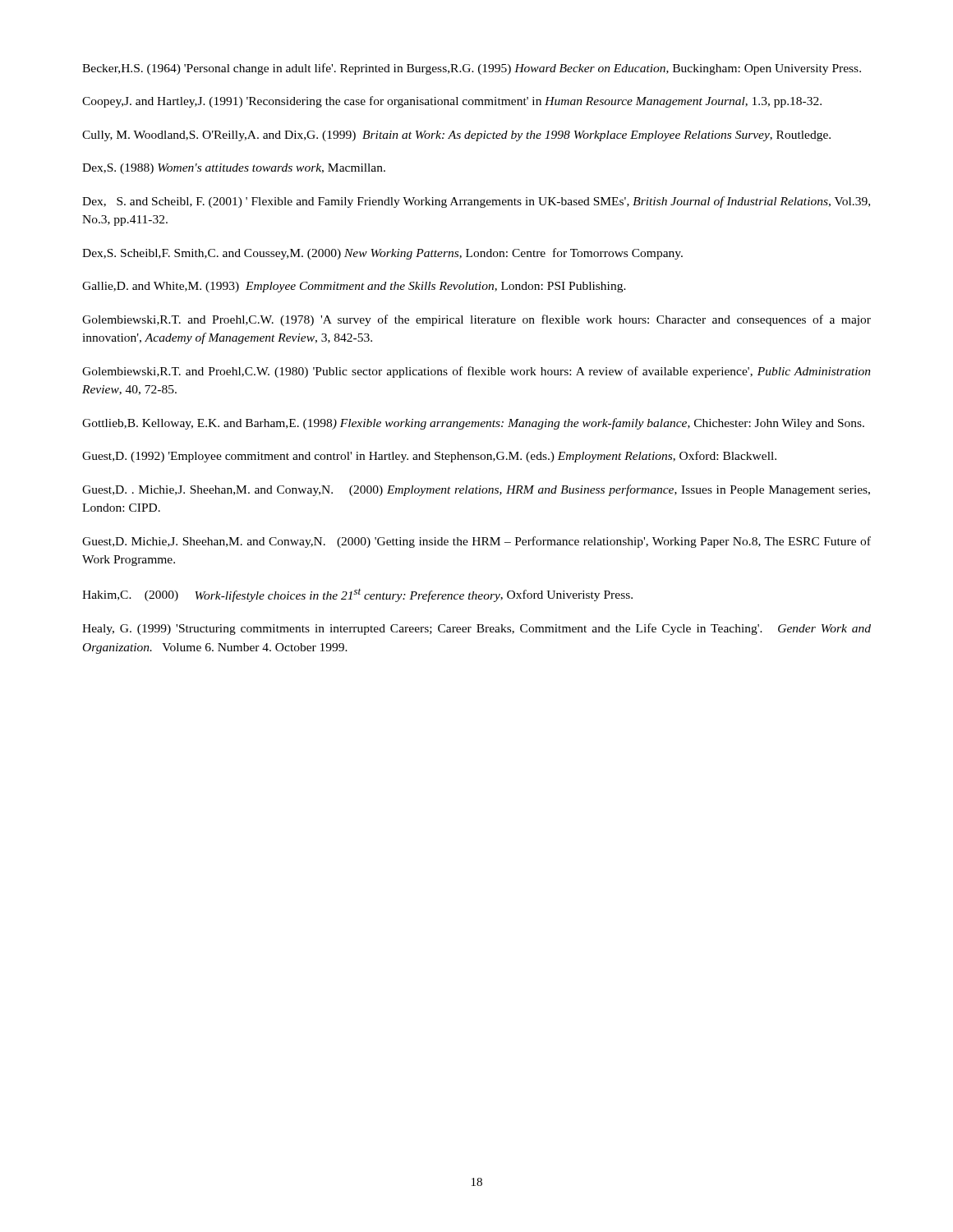This screenshot has width=953, height=1232.
Task: Click the passage that begins "Guest,D. (1992) 'Employee commitment"
Action: click(x=430, y=456)
